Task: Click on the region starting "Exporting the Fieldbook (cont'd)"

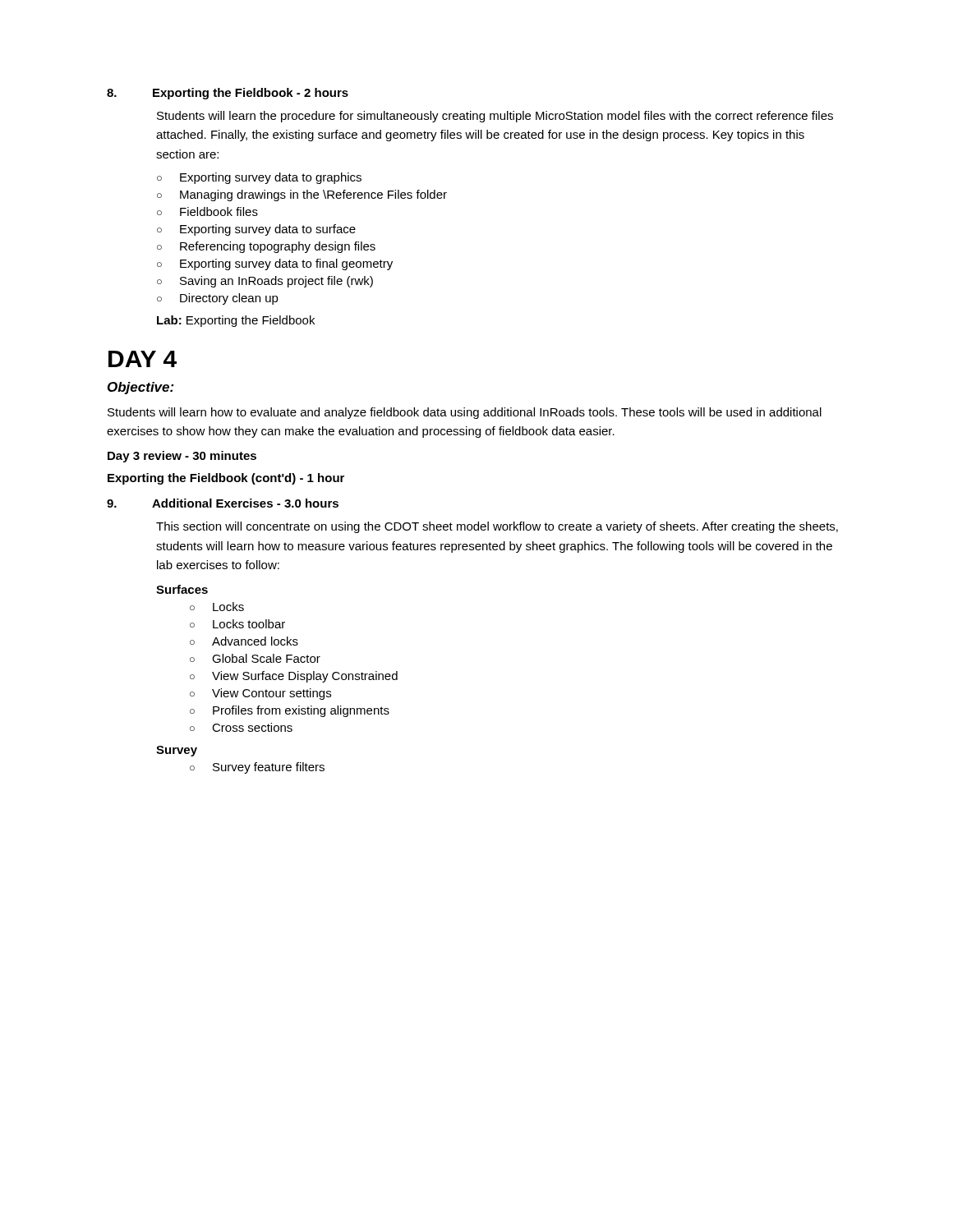Action: click(x=226, y=478)
